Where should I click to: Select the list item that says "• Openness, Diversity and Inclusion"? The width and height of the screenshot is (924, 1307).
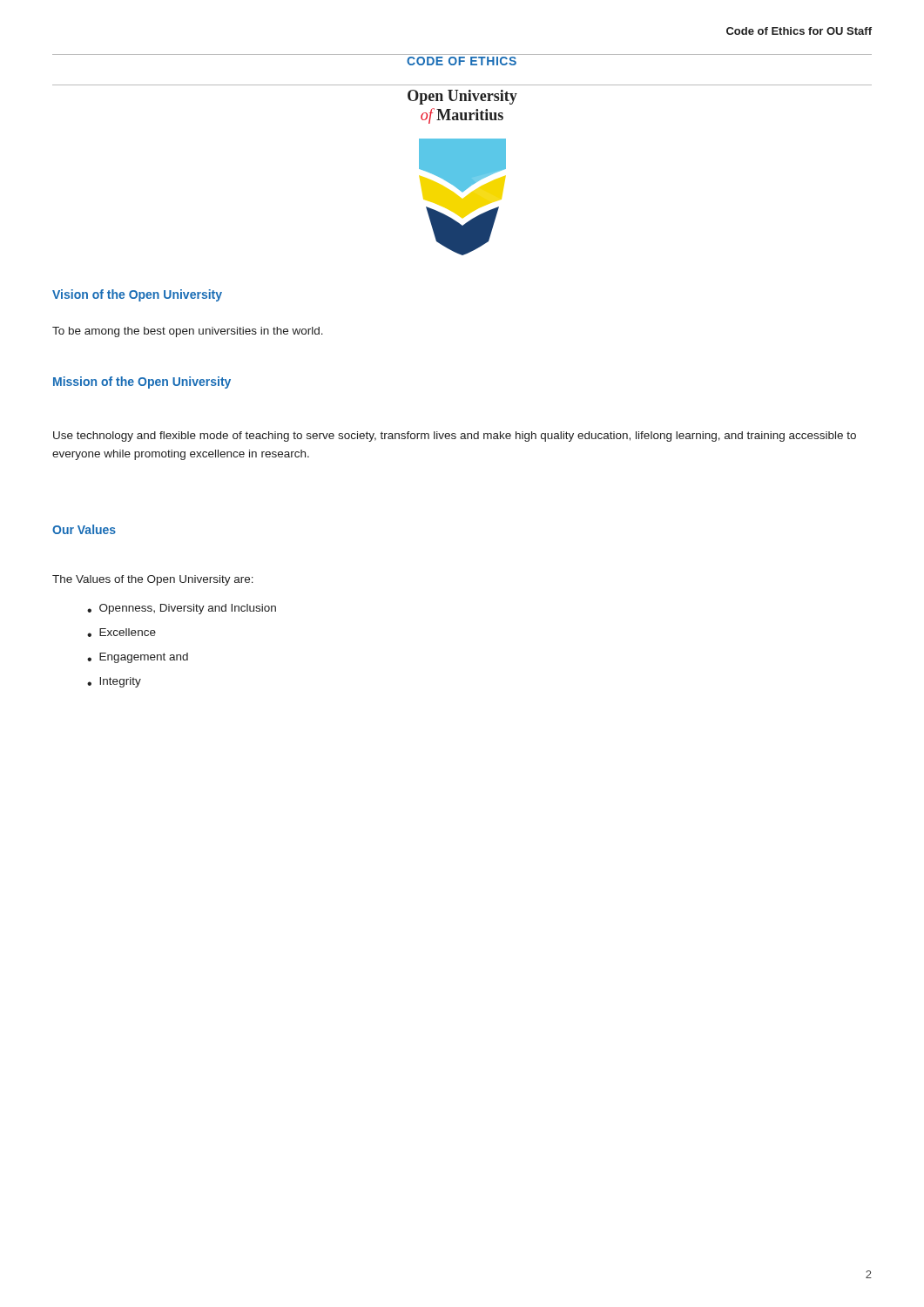click(182, 611)
